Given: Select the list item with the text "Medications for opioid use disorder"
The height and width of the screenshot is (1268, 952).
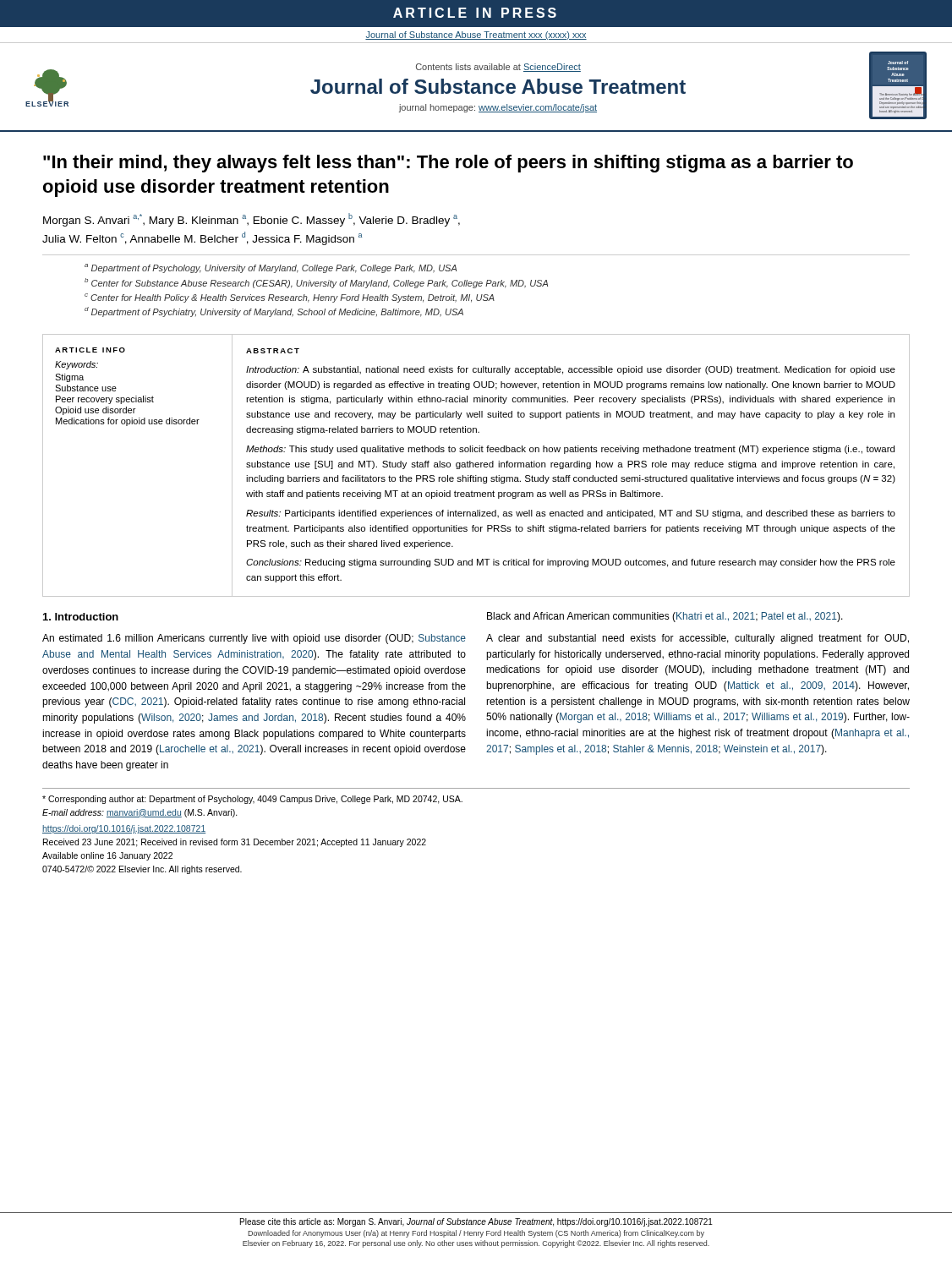Looking at the screenshot, I should click(127, 421).
